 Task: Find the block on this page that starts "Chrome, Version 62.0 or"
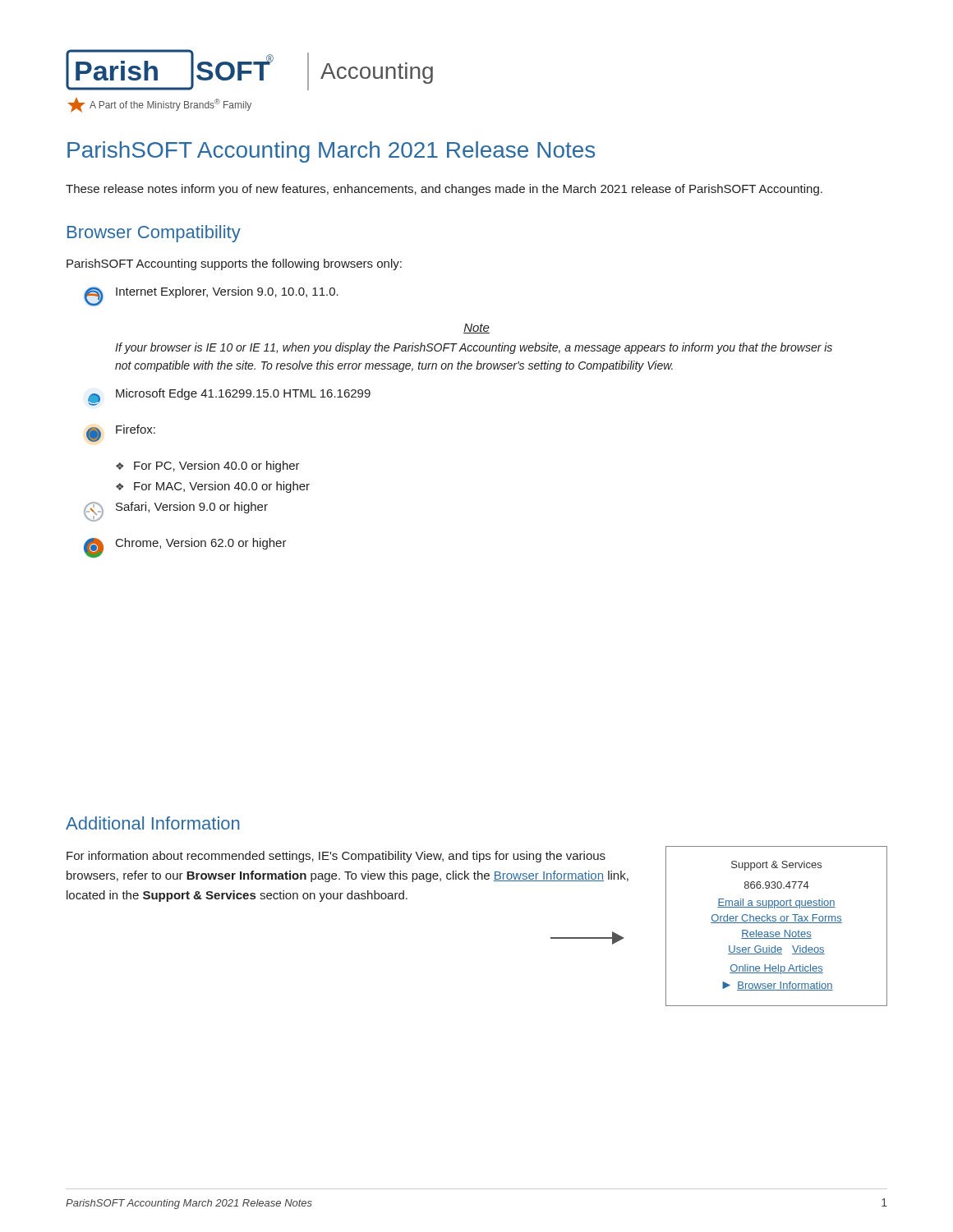pos(184,549)
